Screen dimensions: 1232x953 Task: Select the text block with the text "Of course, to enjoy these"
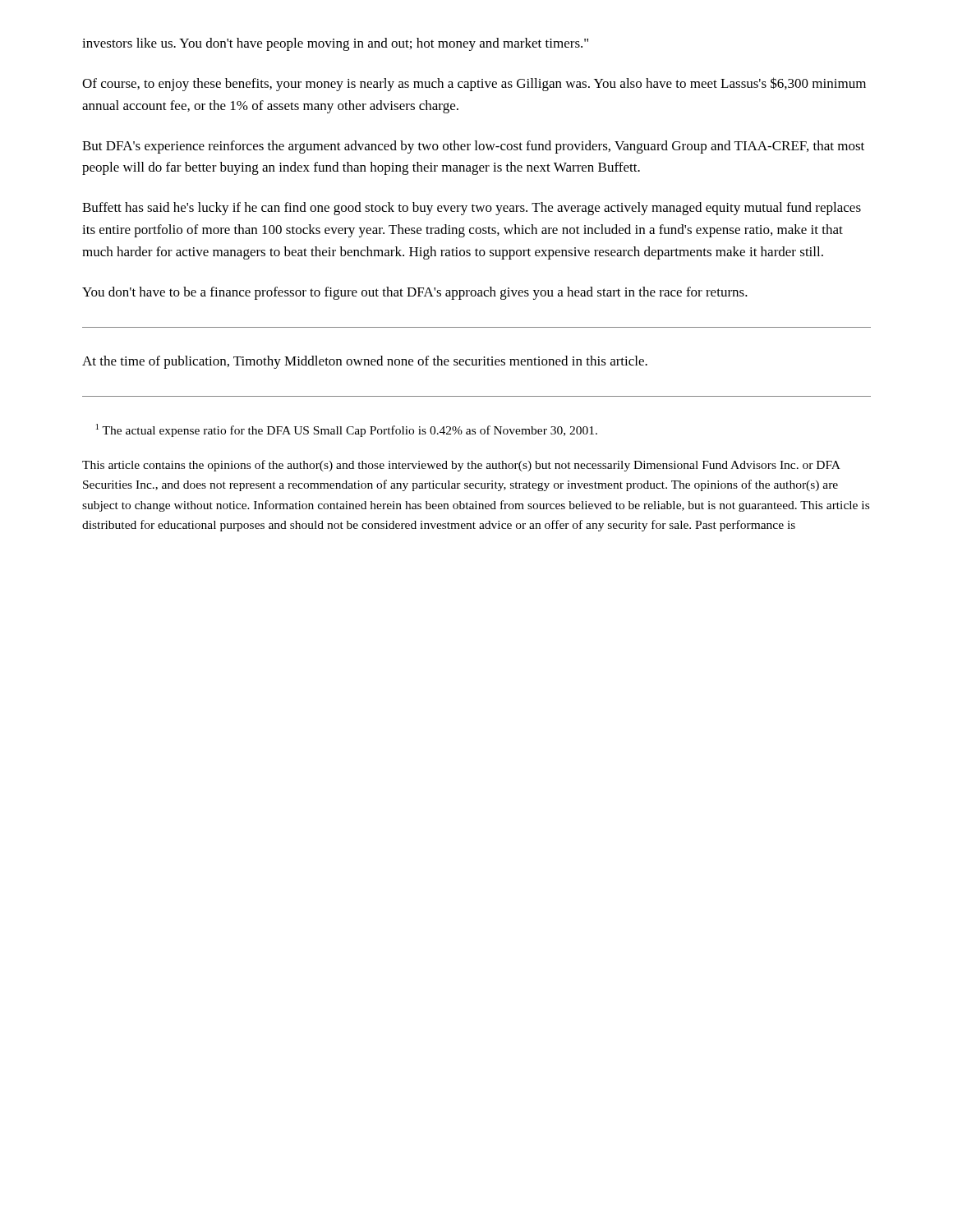[474, 94]
